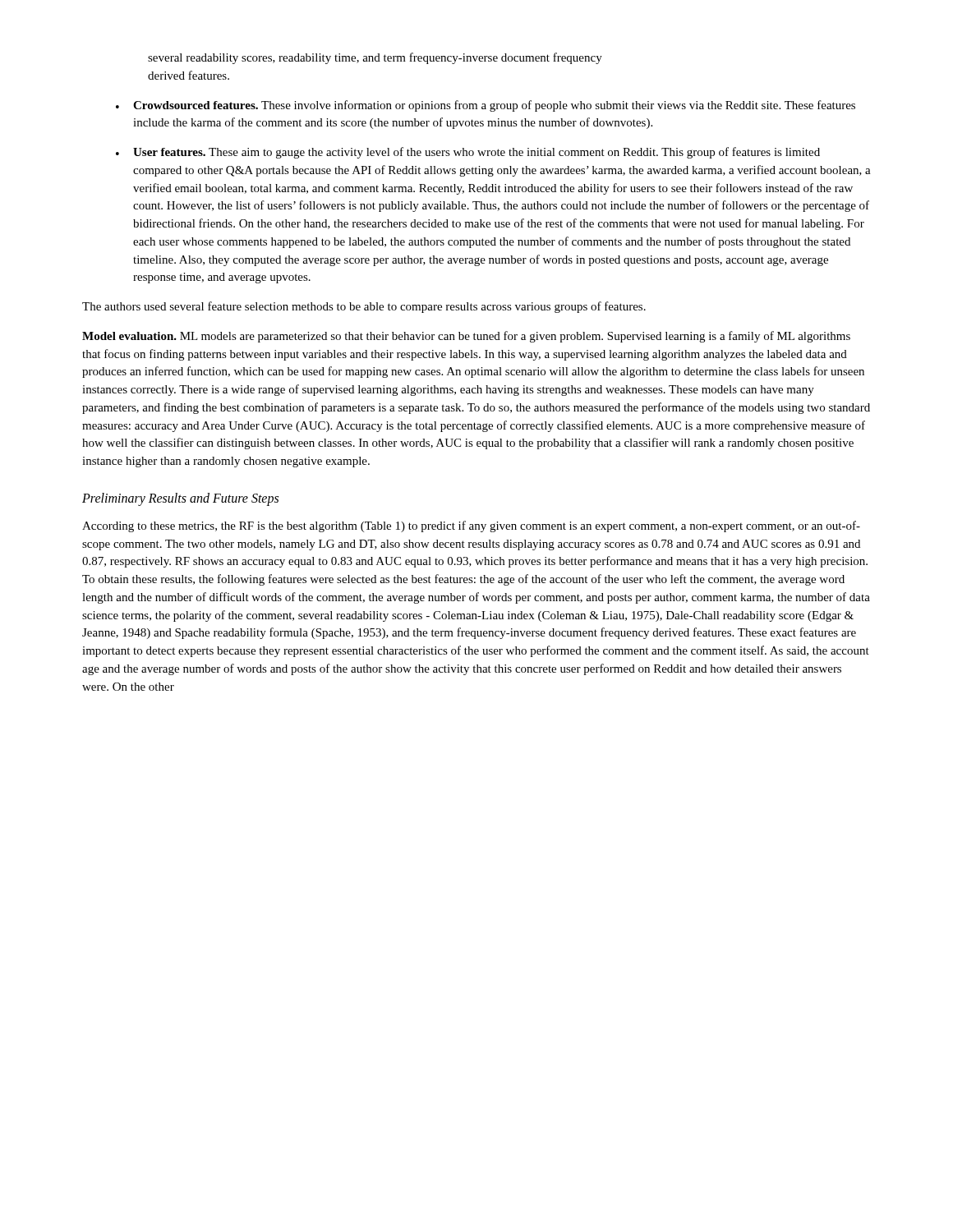
Task: Find "Preliminary Results and Future Steps" on this page
Action: 181,498
